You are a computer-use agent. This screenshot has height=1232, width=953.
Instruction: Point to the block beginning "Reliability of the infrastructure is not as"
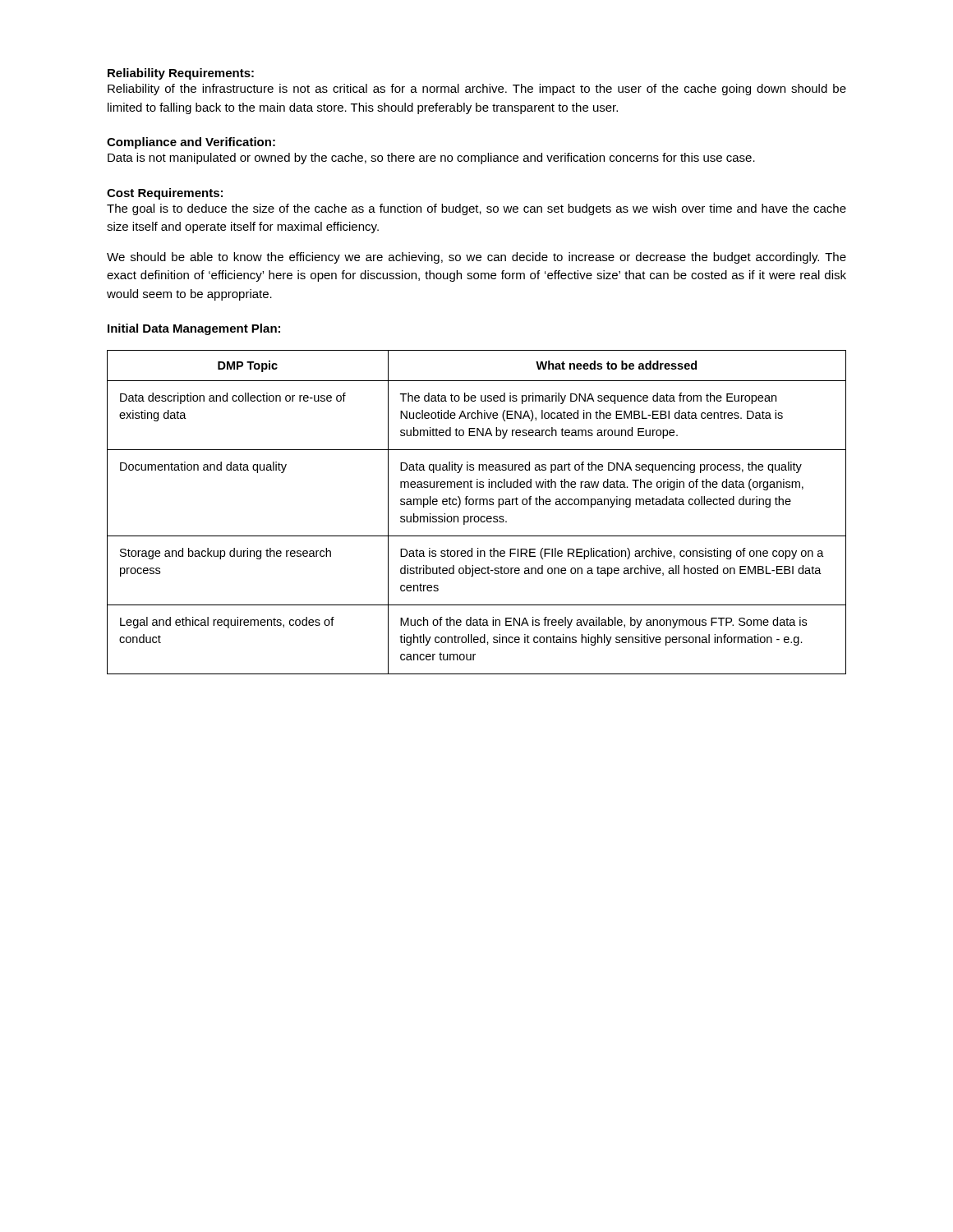(476, 98)
